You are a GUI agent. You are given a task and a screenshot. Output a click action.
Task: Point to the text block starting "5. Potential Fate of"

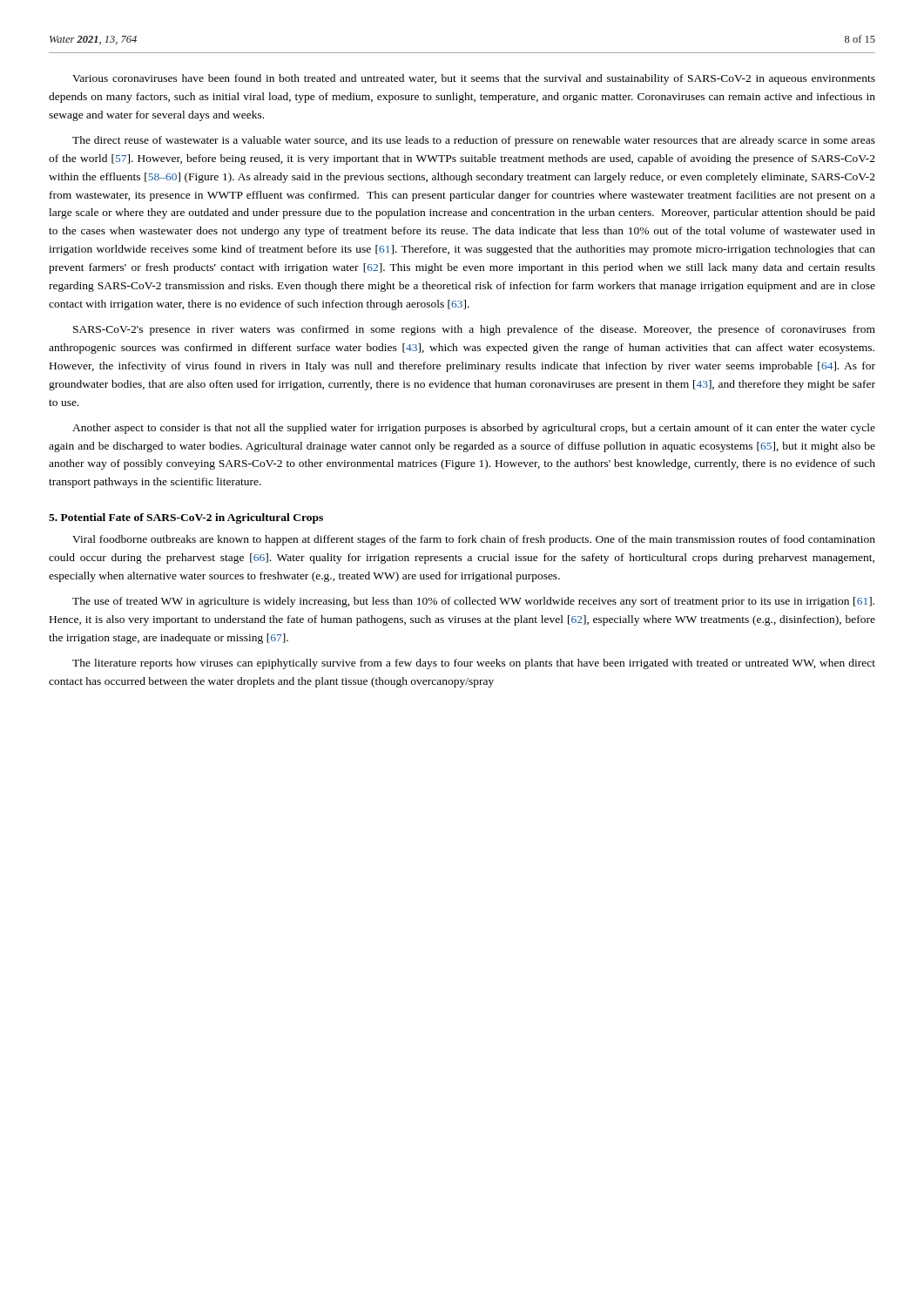pos(186,517)
